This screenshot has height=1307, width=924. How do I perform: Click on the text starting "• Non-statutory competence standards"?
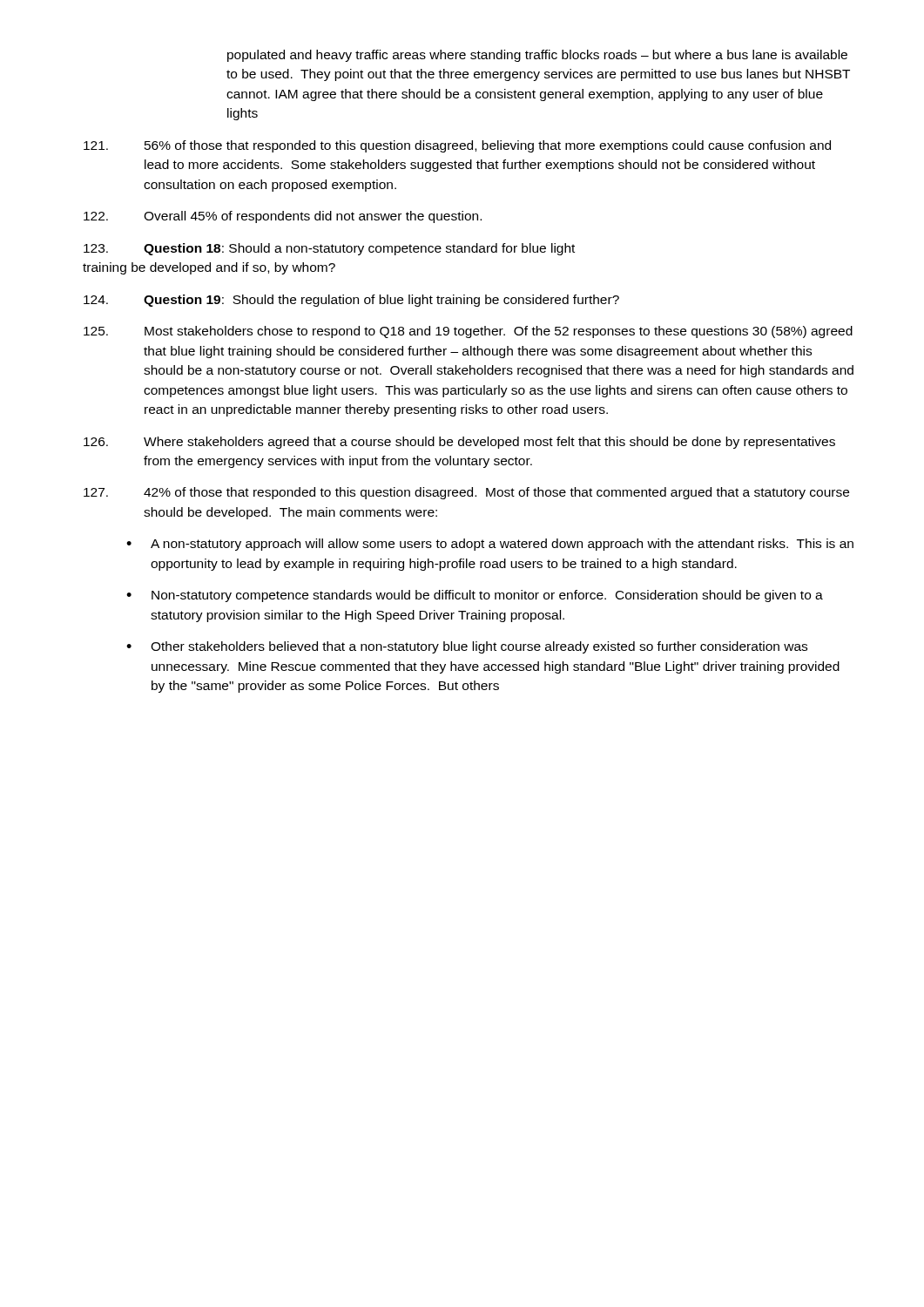tap(490, 605)
